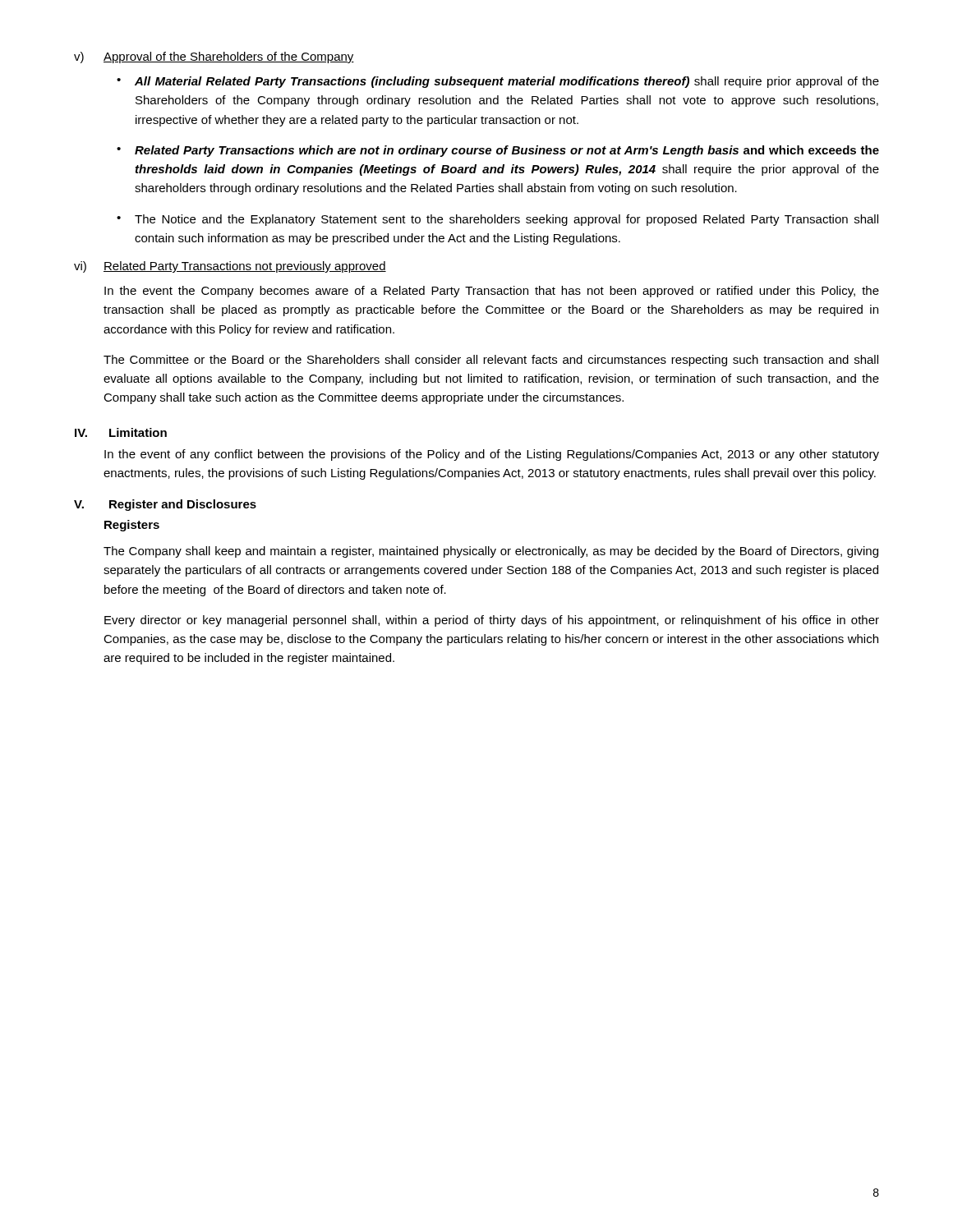
Task: Point to the block beginning "In the event of any conflict between"
Action: (491, 463)
